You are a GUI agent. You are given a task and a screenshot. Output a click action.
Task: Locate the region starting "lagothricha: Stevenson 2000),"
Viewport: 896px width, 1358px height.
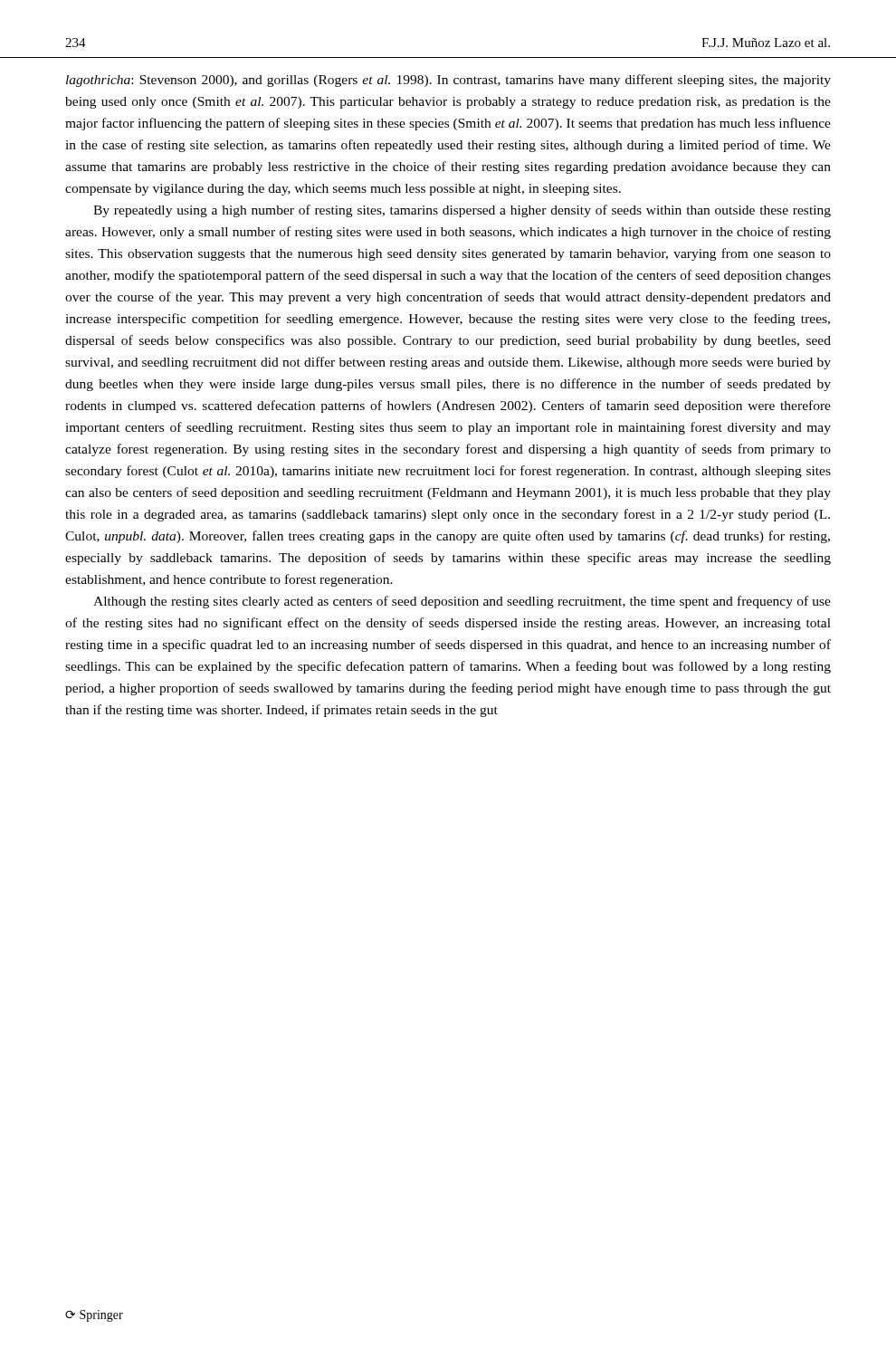pos(448,395)
